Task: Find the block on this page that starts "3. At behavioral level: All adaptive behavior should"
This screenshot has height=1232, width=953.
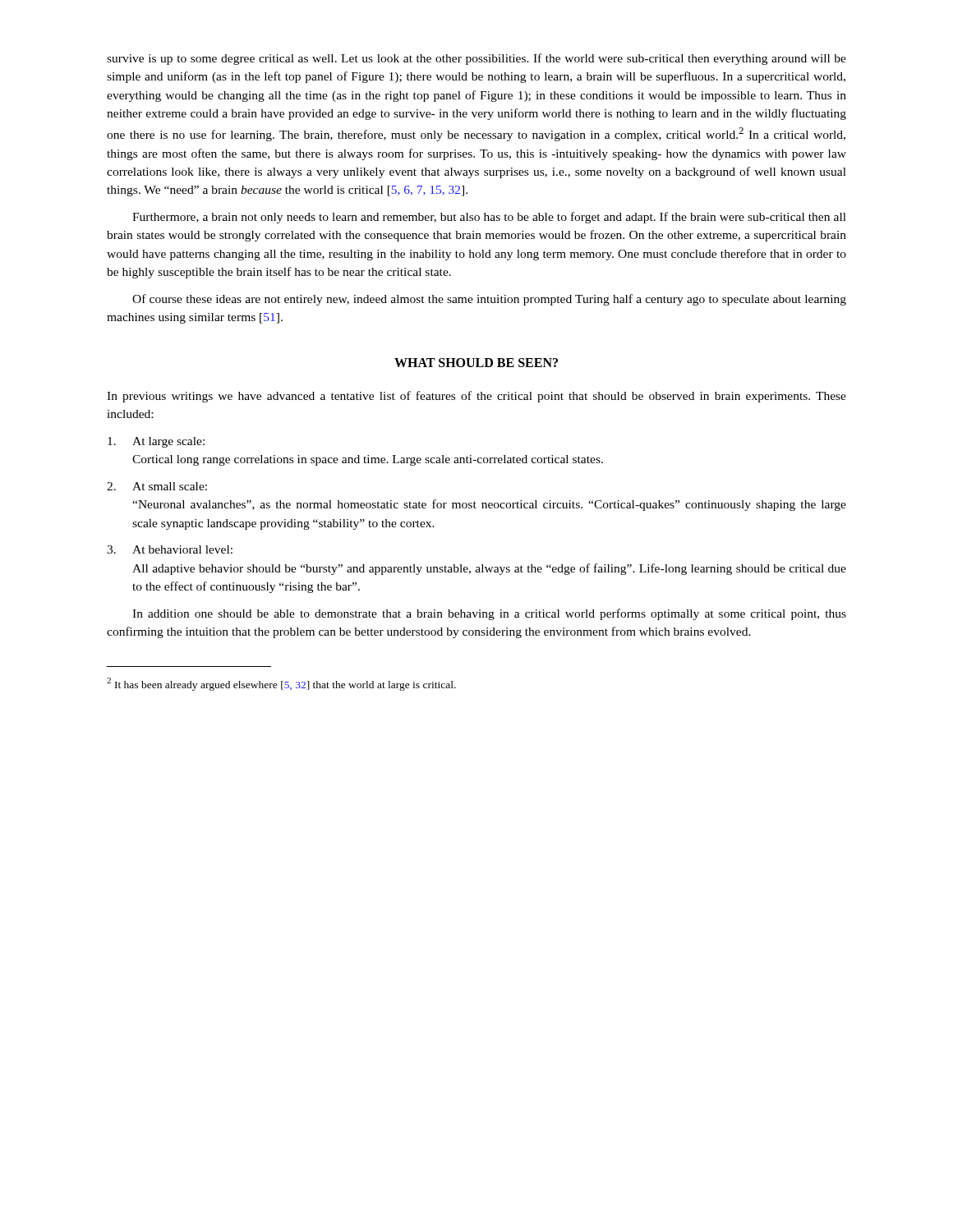Action: [476, 568]
